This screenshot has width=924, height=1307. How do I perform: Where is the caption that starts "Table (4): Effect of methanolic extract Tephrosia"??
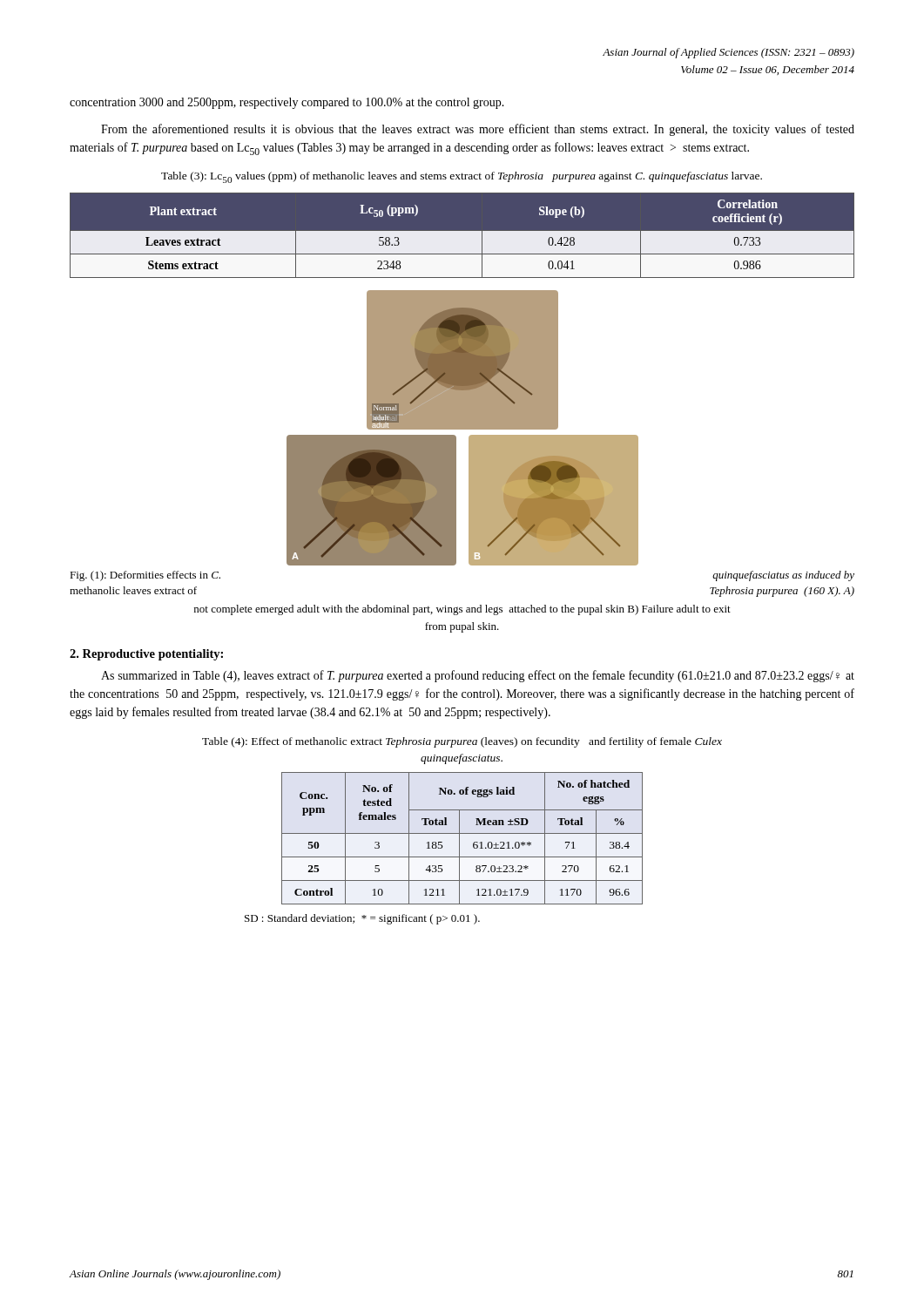pyautogui.click(x=462, y=749)
